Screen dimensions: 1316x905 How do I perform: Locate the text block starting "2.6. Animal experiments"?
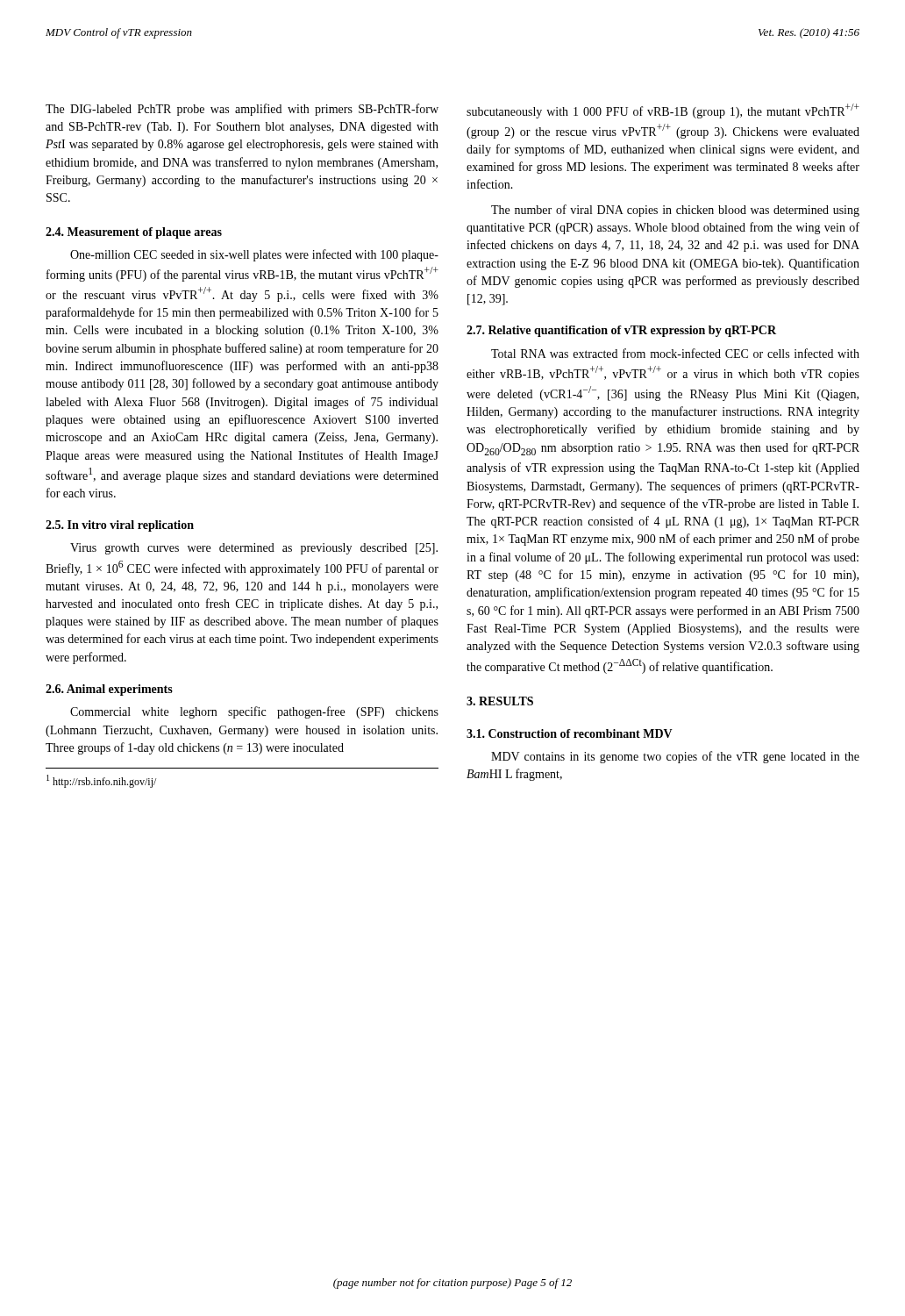click(109, 689)
